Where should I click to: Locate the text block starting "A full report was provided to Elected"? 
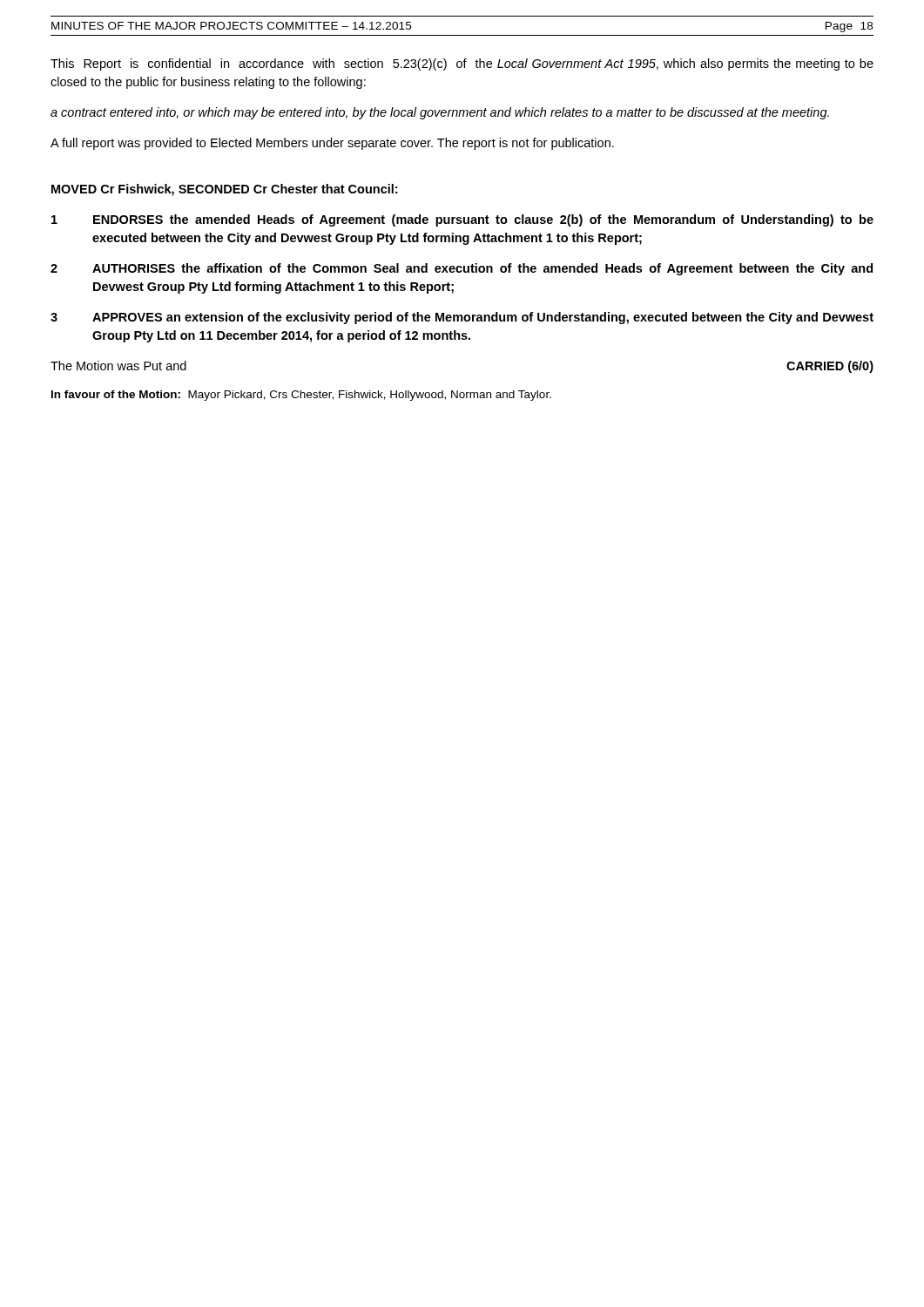tap(333, 143)
